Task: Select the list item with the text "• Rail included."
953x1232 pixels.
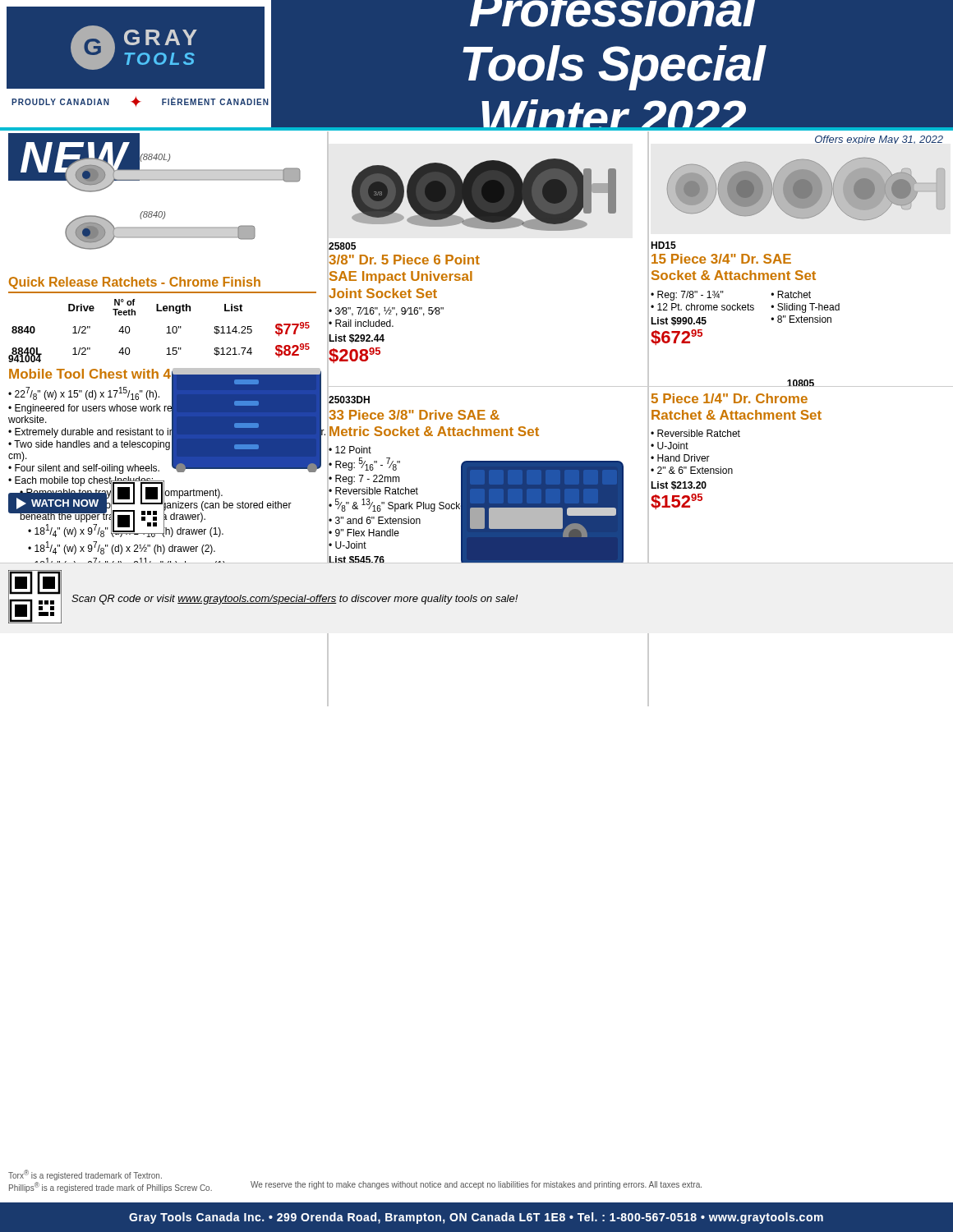Action: [361, 324]
